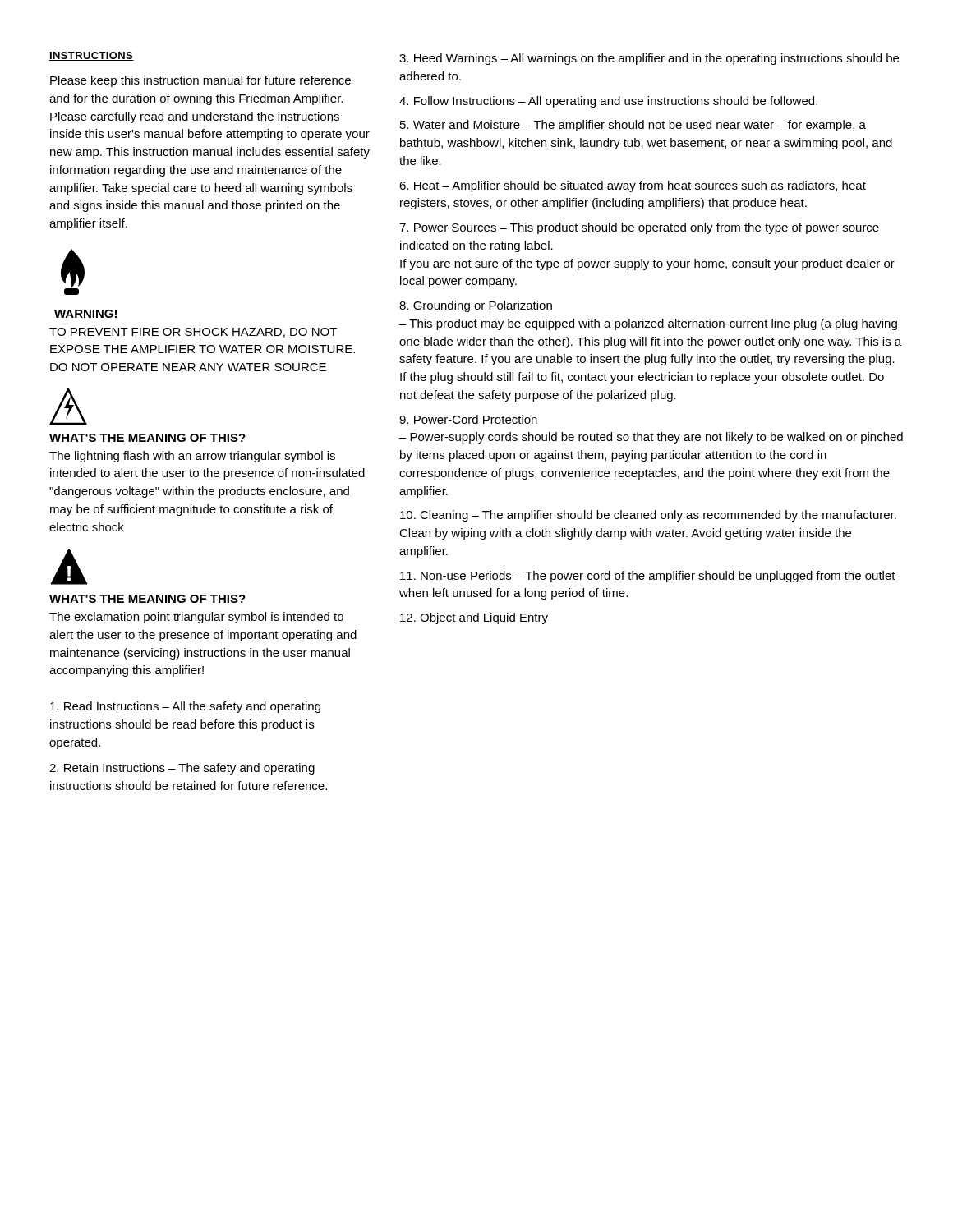Click on the text block starting "2. Retain Instructions – The"

tap(189, 777)
